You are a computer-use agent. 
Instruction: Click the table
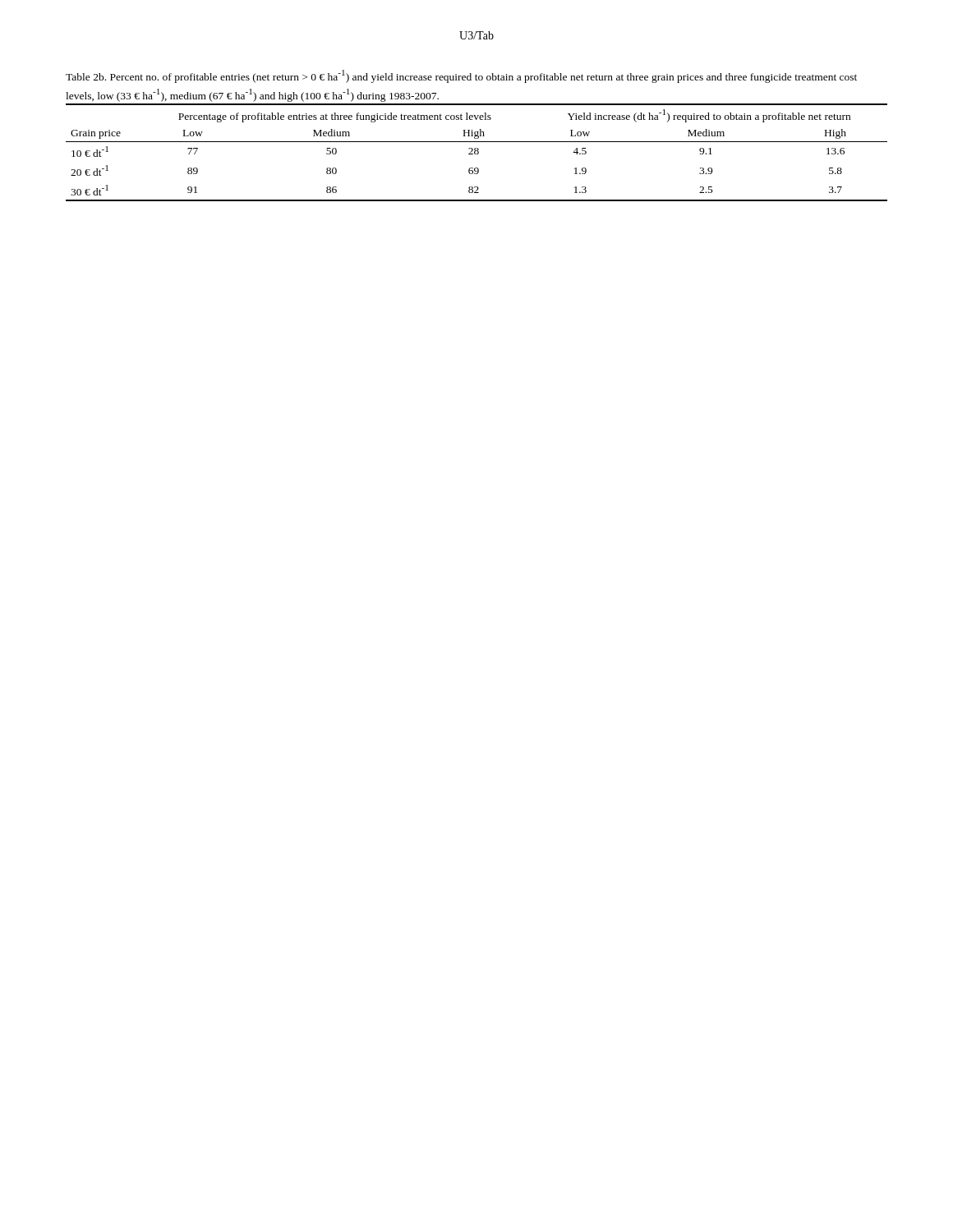(476, 152)
